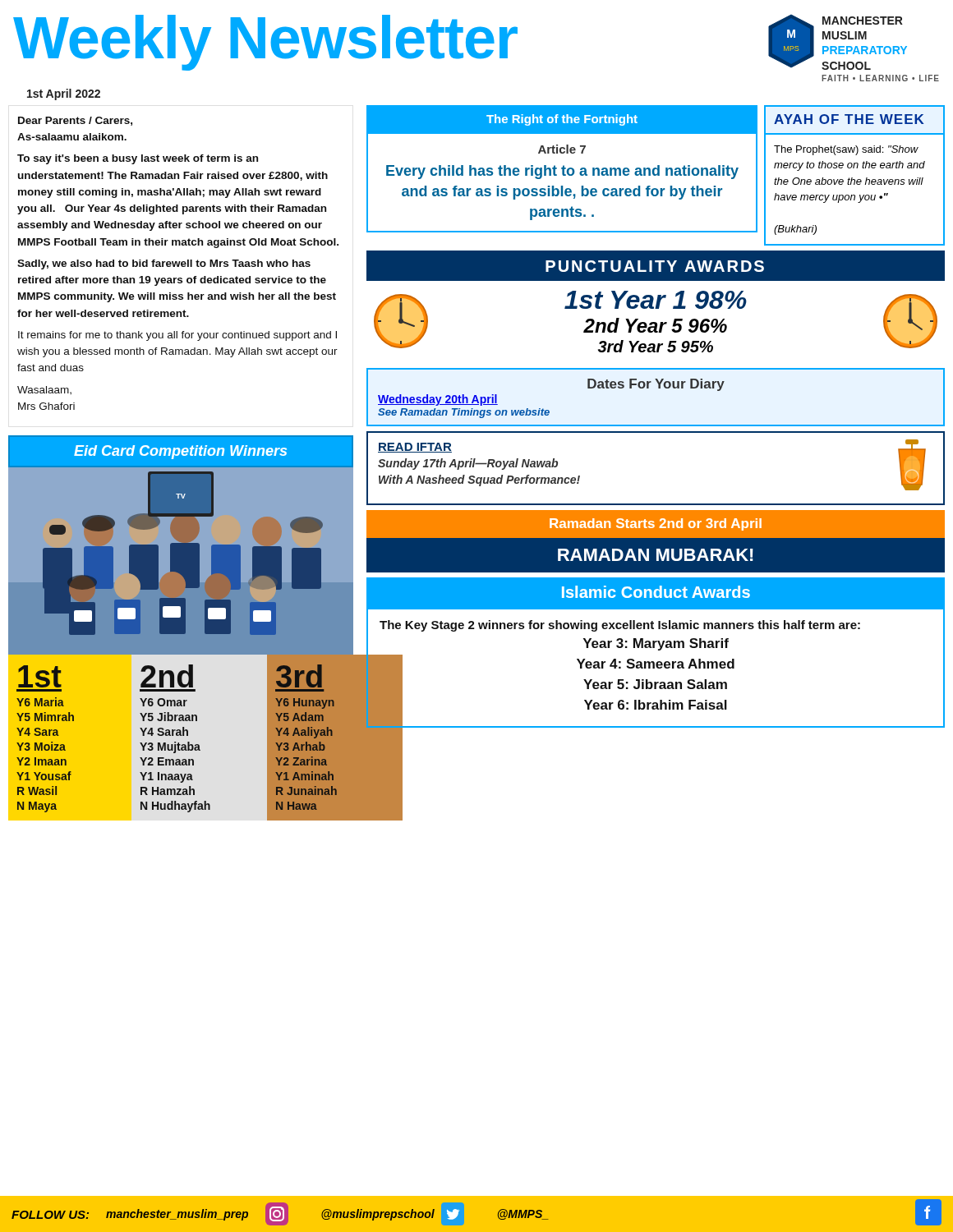Select the region starting "1st Year 1 98% 2nd Year 5 96%"
This screenshot has width=953, height=1232.
[x=656, y=321]
